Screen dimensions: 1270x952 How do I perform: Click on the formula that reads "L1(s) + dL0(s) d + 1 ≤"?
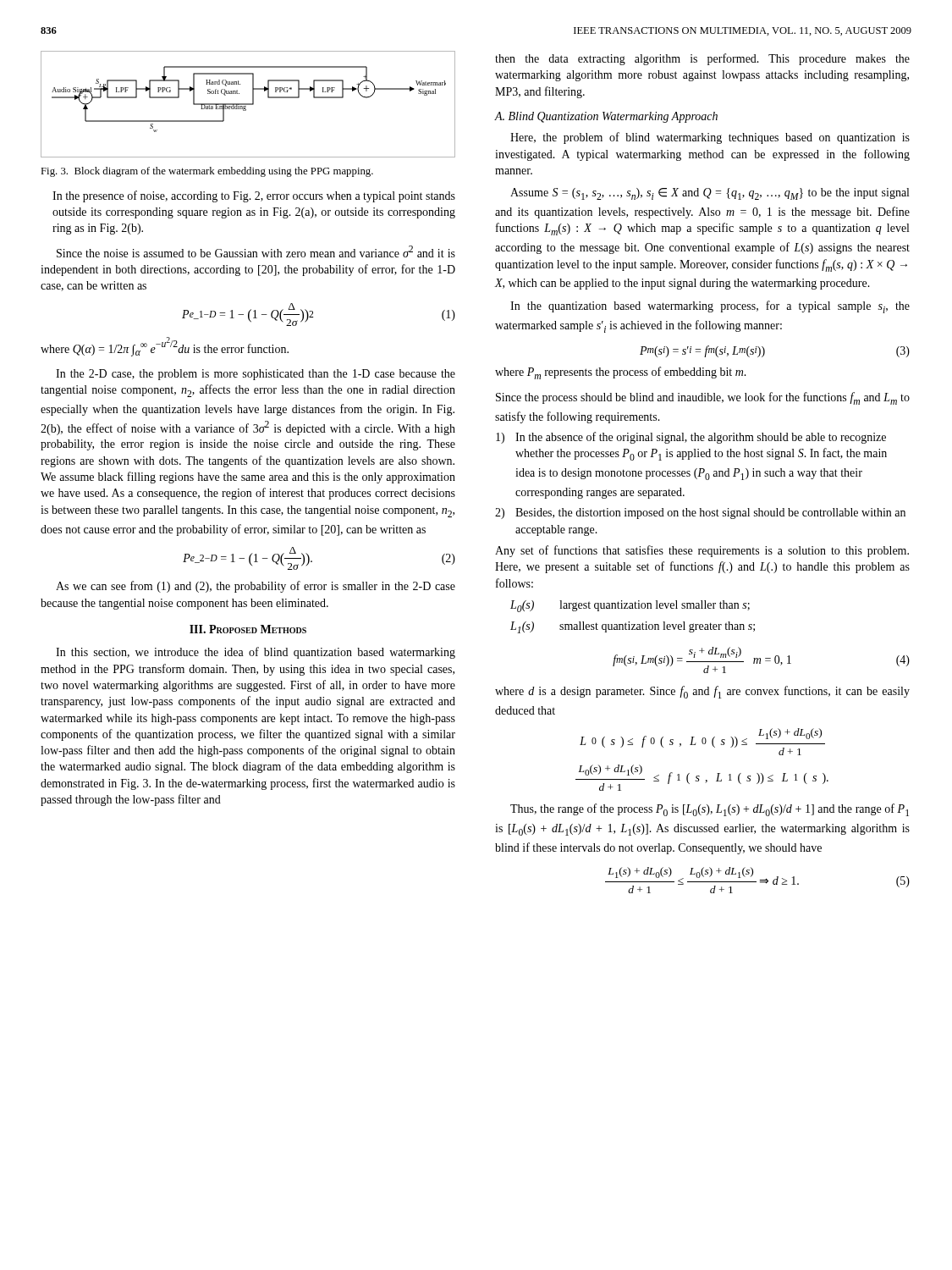click(757, 881)
